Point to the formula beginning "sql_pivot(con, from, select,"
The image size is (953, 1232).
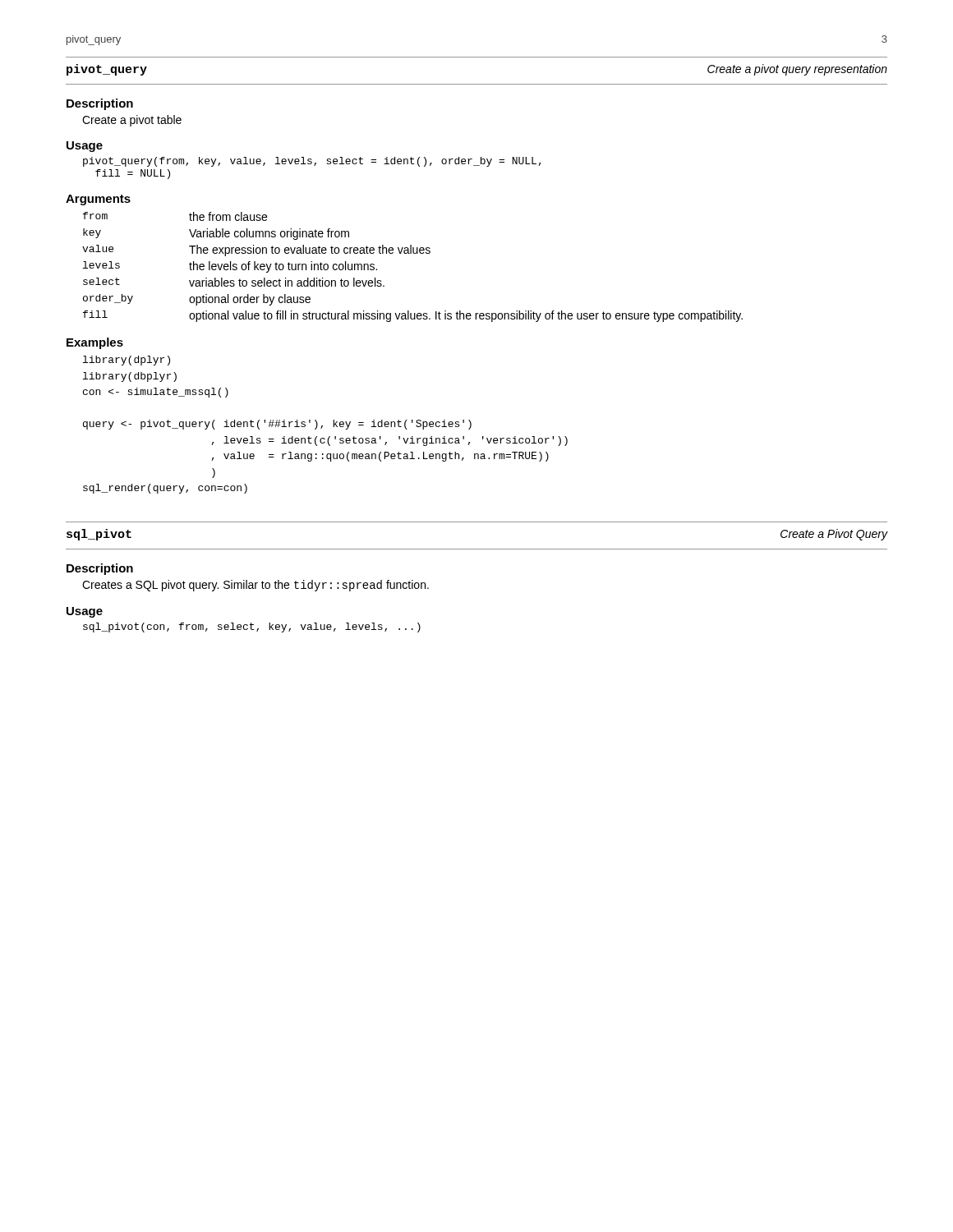[x=252, y=627]
